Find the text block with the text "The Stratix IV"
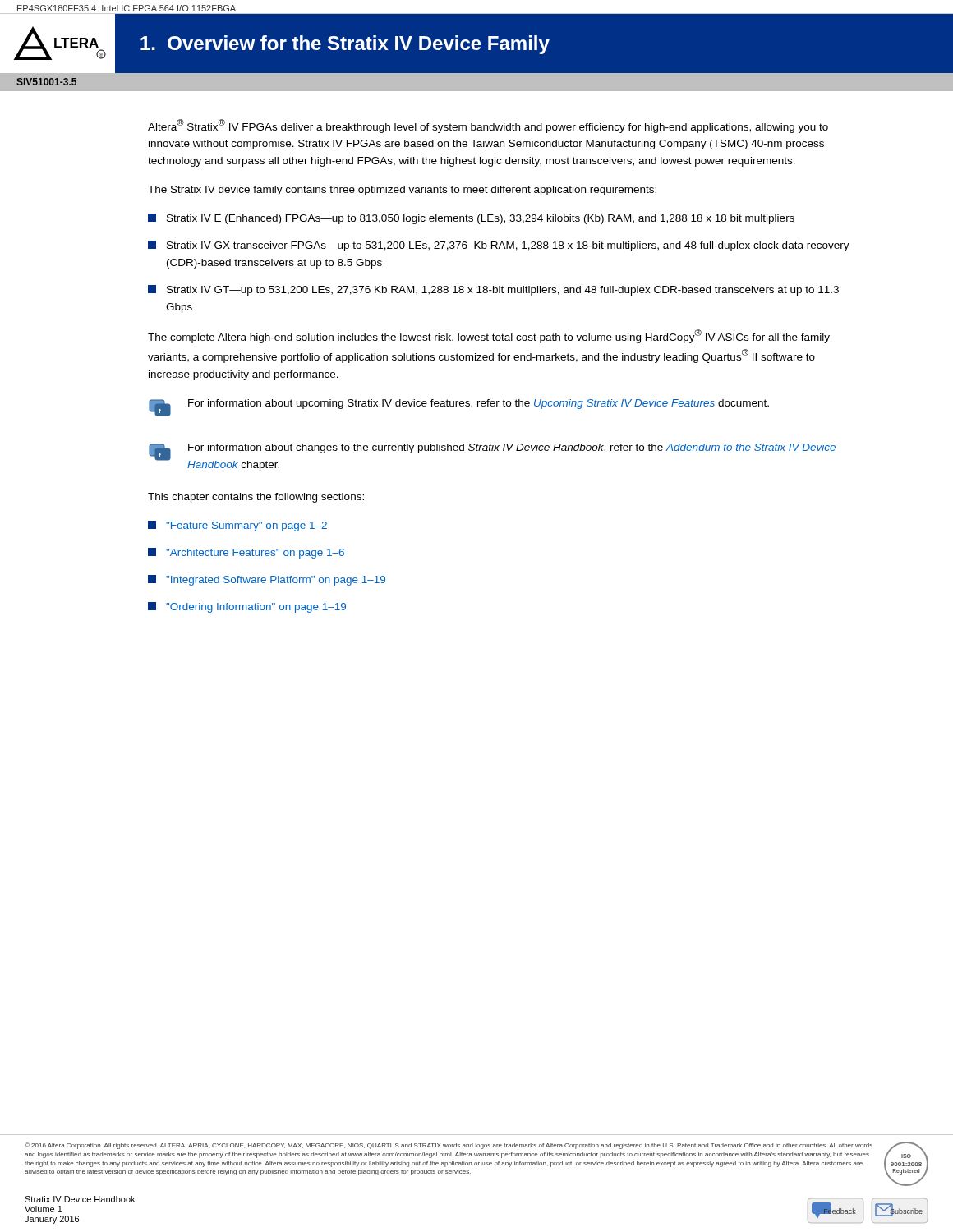Viewport: 953px width, 1232px height. tap(501, 190)
